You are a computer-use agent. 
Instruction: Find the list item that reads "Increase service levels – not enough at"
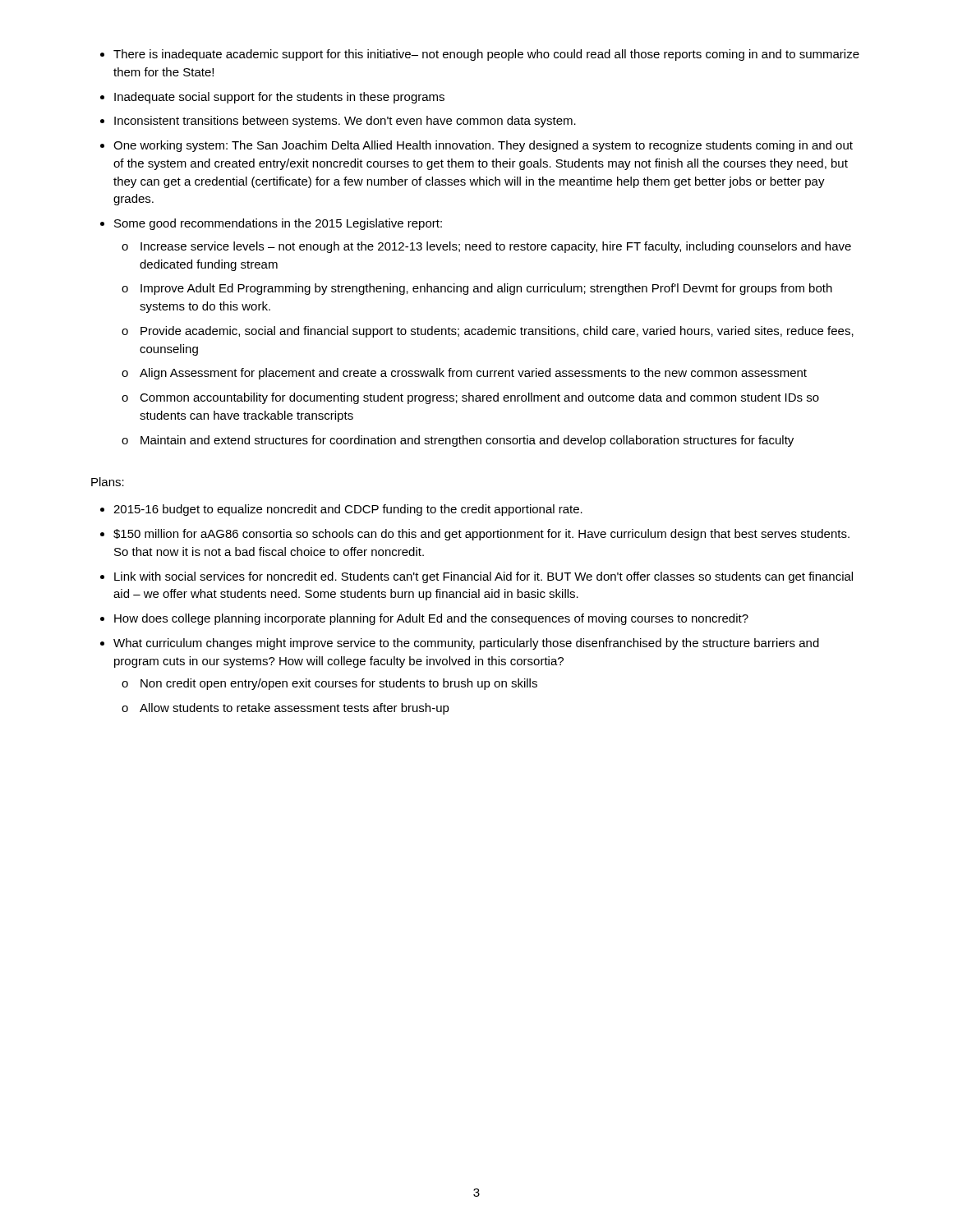pyautogui.click(x=496, y=255)
